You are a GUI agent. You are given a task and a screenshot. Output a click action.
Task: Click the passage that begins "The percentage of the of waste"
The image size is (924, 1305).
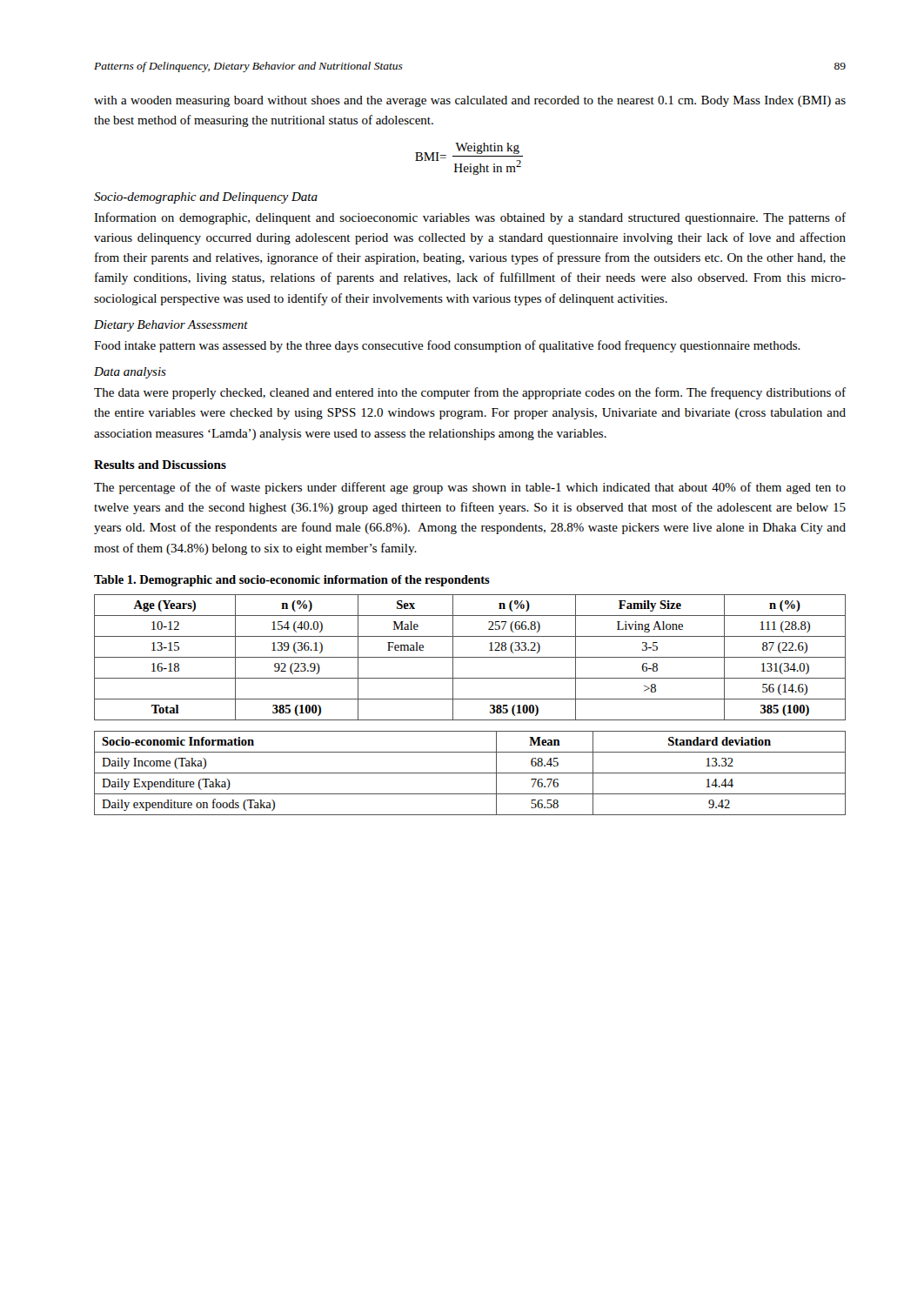tap(470, 518)
